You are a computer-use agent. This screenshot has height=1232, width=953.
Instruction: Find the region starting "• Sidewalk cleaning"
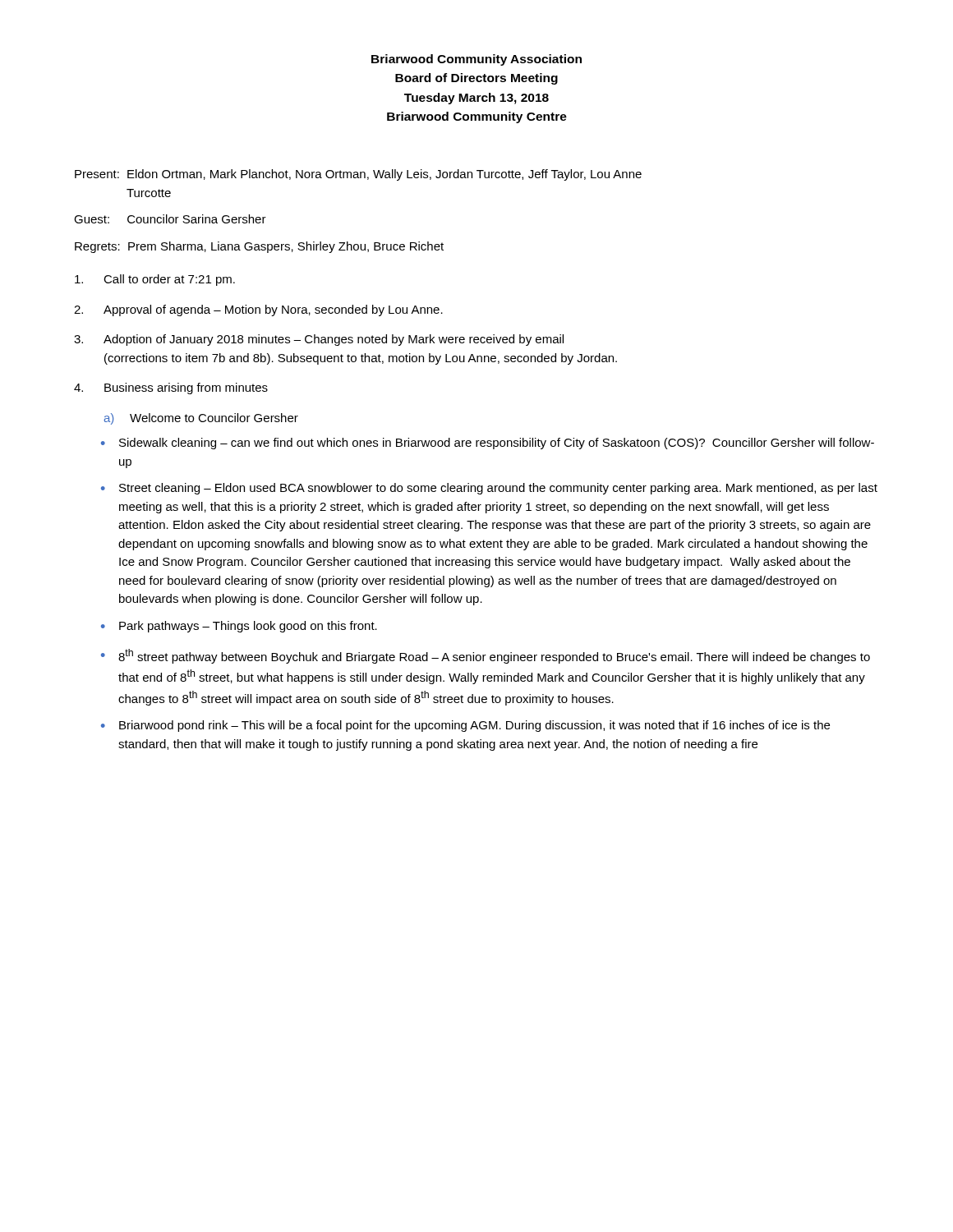[x=490, y=452]
